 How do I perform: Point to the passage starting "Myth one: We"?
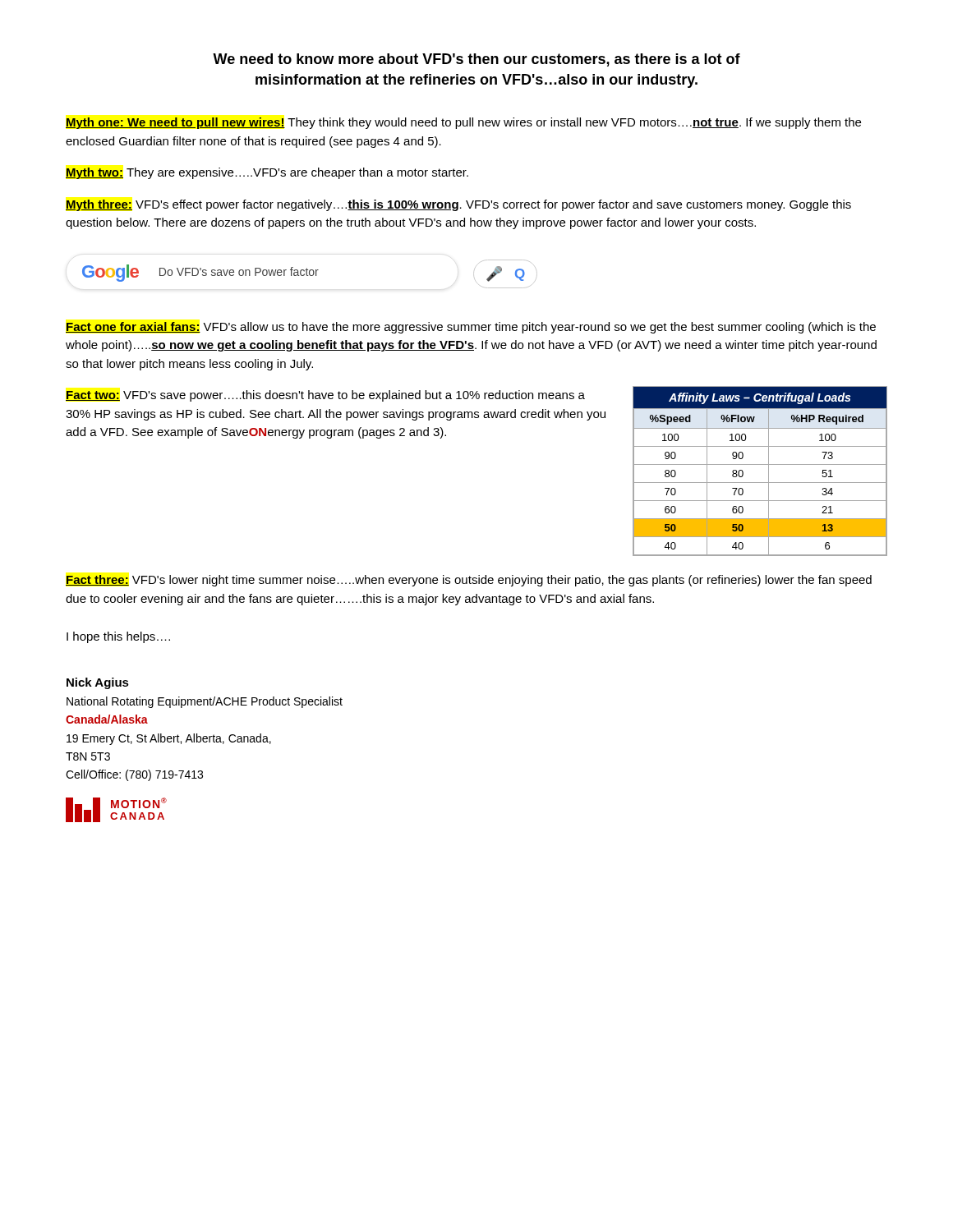tap(464, 132)
